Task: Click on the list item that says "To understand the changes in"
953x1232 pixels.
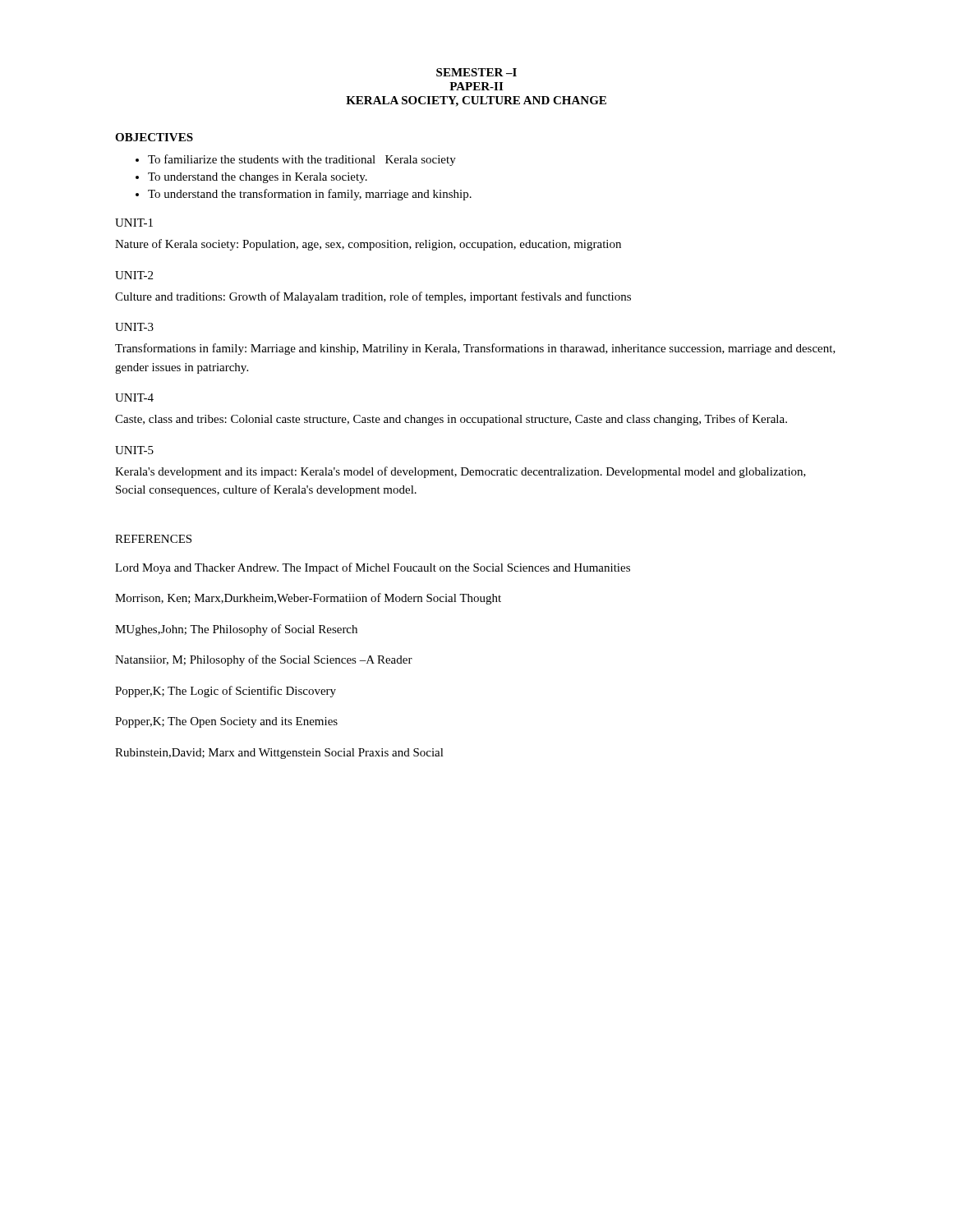Action: coord(258,177)
